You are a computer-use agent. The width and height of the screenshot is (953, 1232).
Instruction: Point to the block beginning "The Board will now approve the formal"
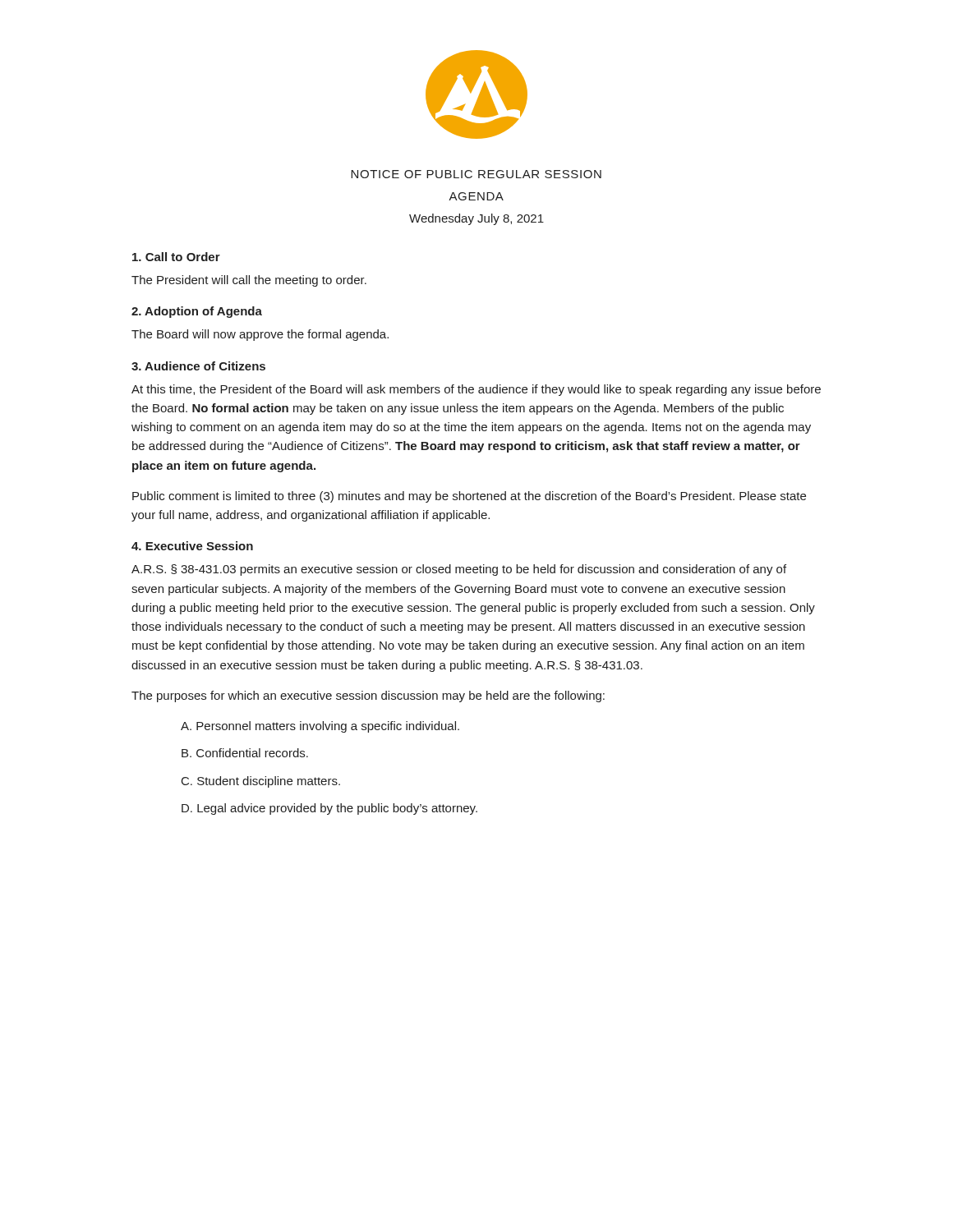pos(261,334)
